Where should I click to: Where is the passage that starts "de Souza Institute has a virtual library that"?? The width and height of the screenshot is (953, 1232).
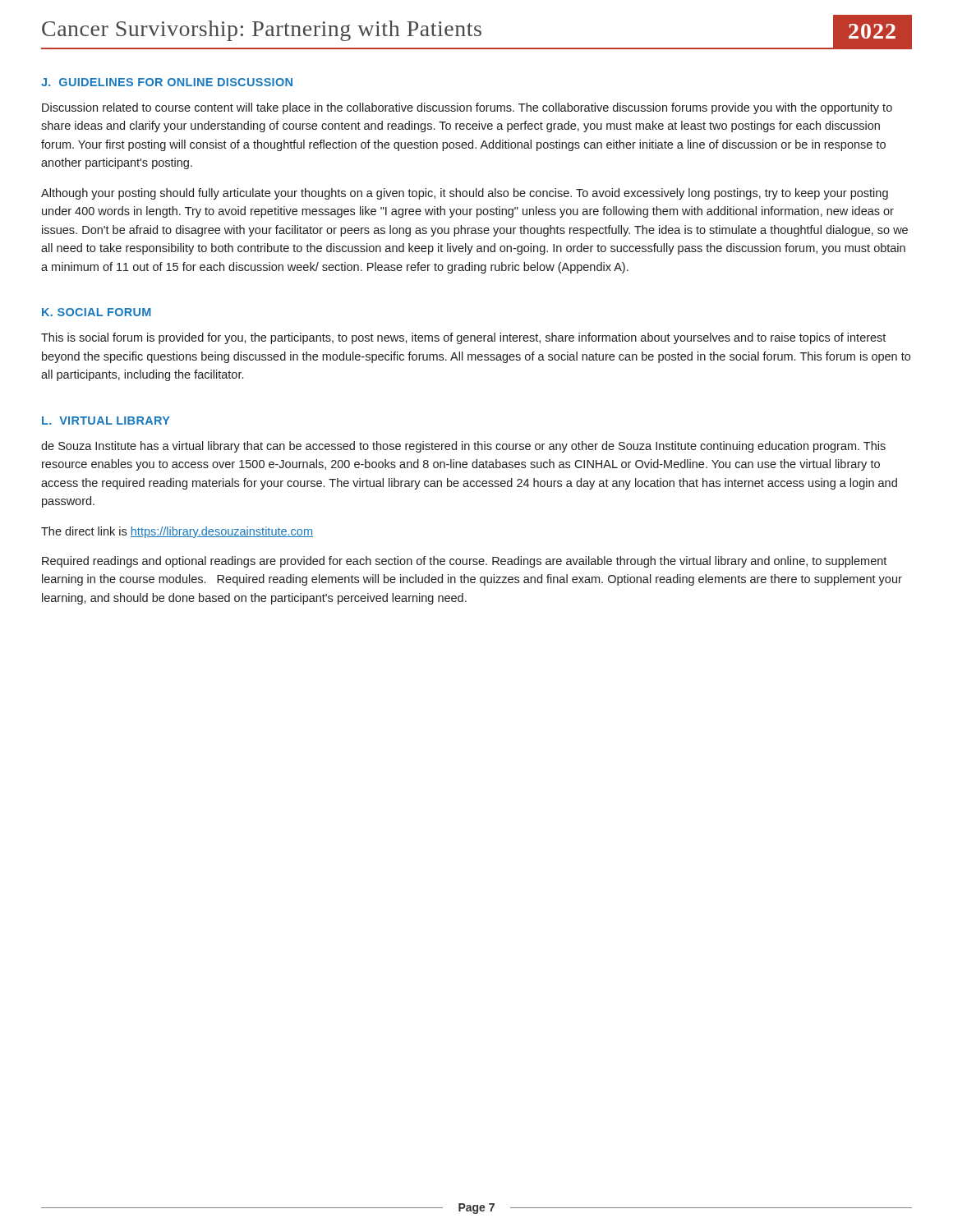pyautogui.click(x=469, y=473)
